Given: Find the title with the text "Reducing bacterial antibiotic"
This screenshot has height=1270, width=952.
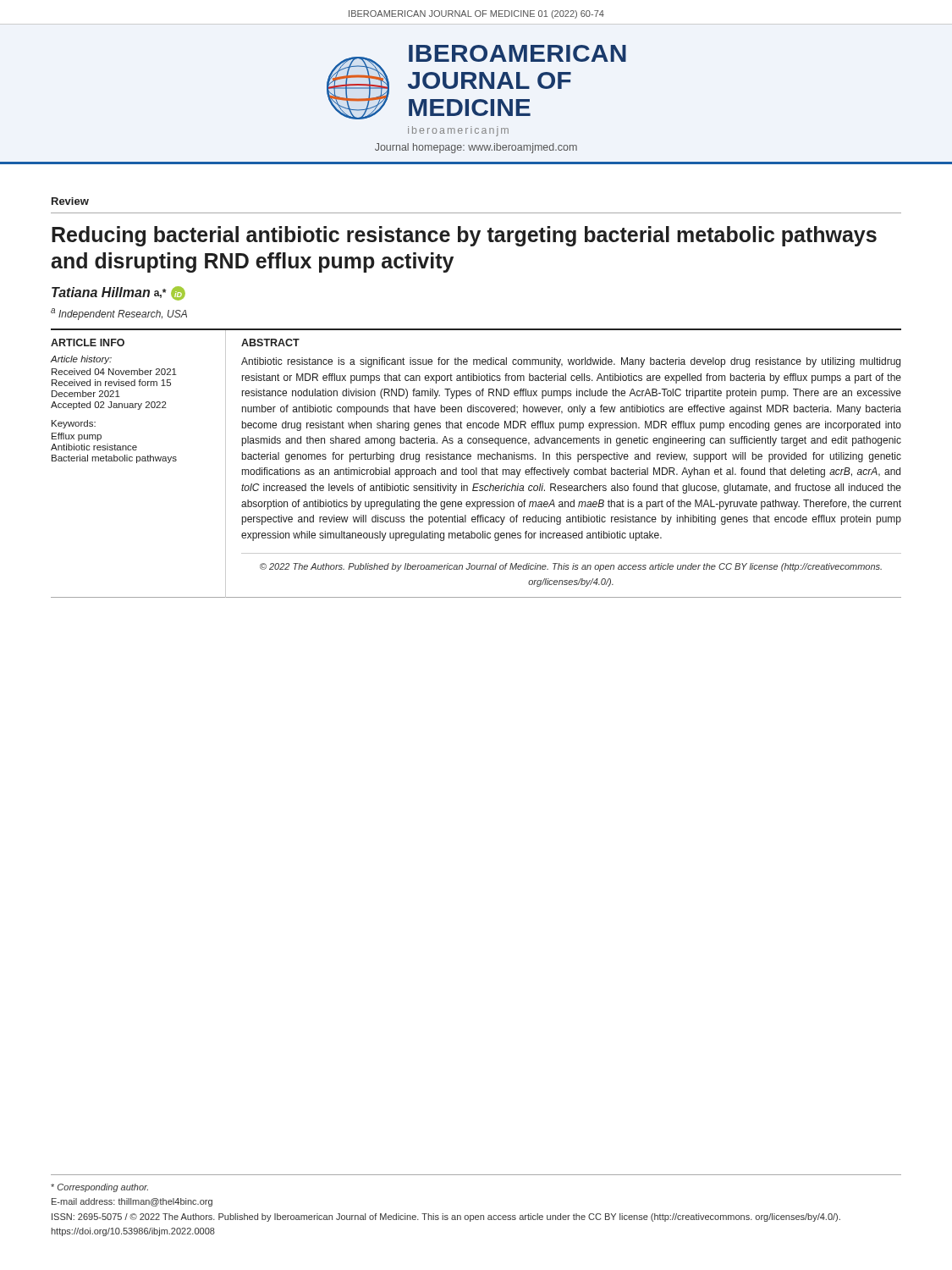Looking at the screenshot, I should coord(464,248).
